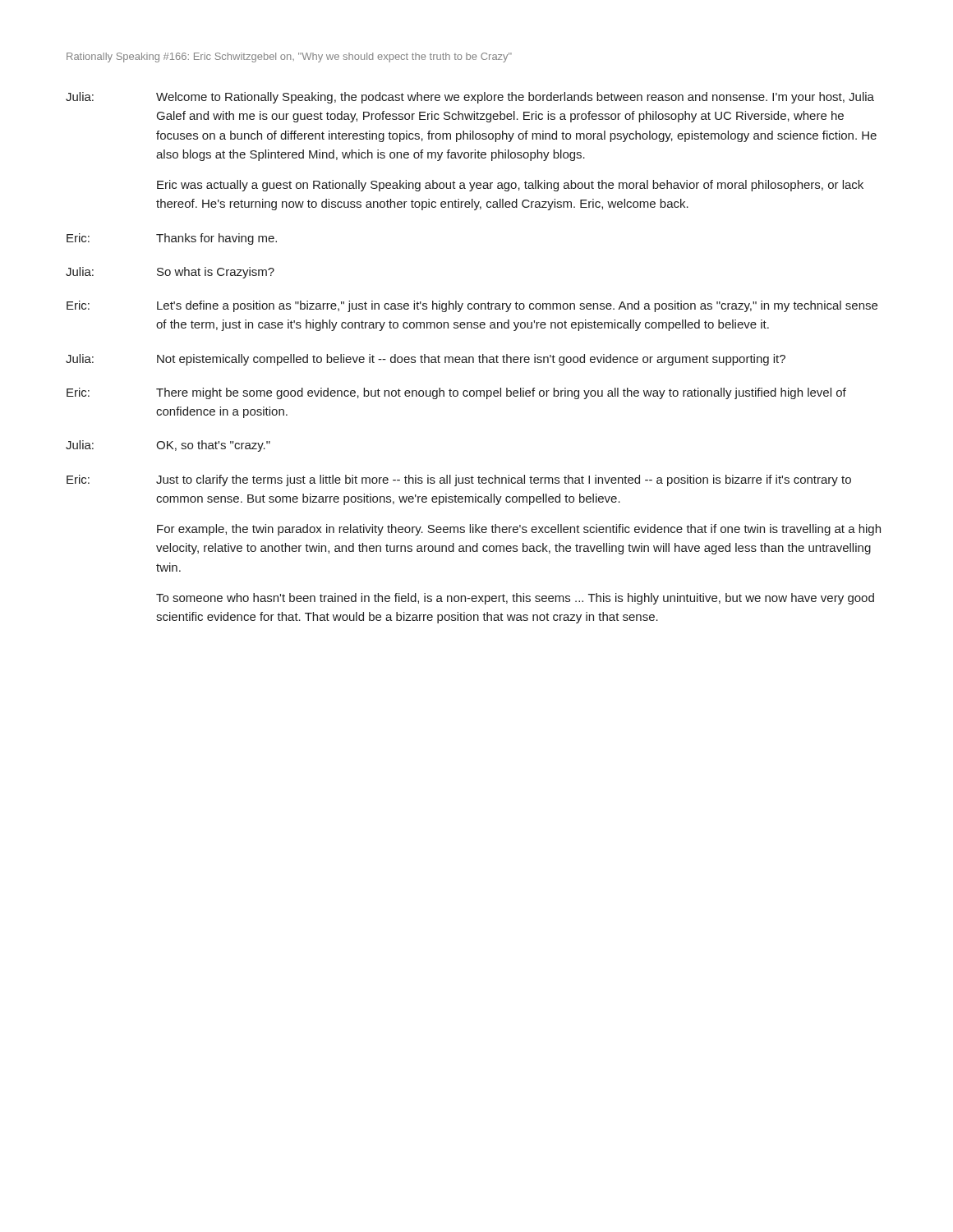Point to the text block starting "Eric: Let's define a position"
953x1232 pixels.
pyautogui.click(x=476, y=315)
